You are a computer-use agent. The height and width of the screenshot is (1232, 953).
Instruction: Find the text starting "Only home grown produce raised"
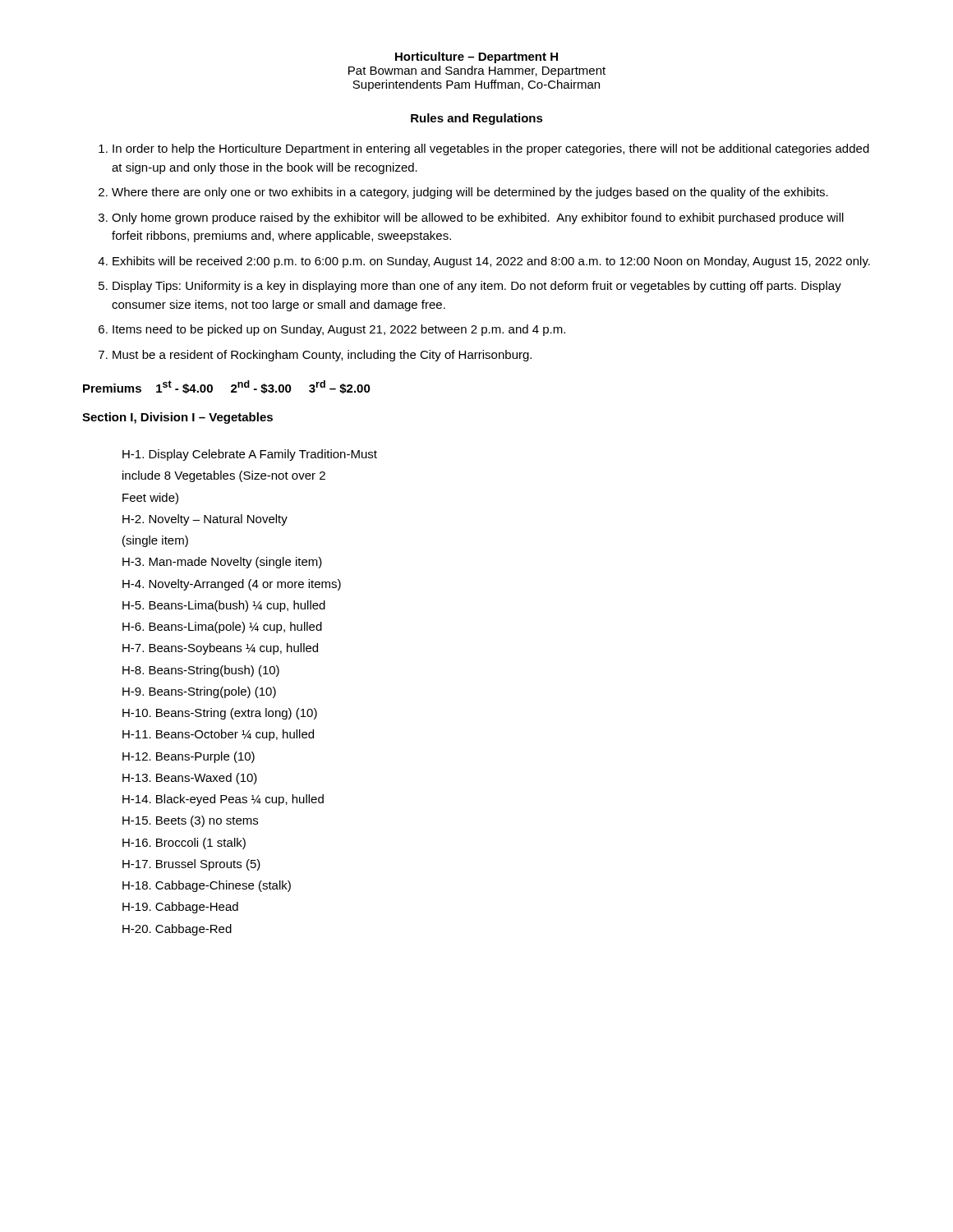tap(491, 227)
